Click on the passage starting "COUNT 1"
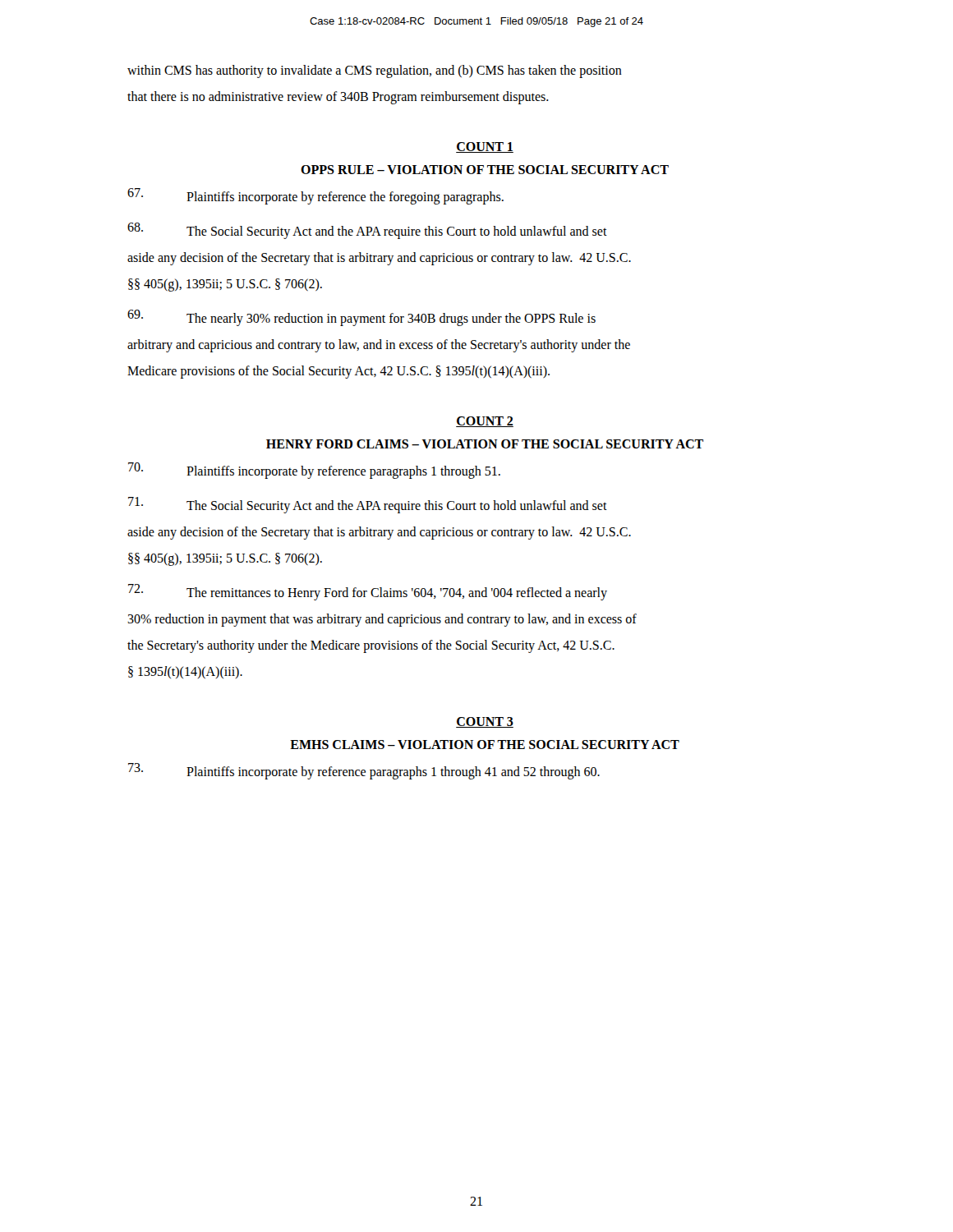 485,147
